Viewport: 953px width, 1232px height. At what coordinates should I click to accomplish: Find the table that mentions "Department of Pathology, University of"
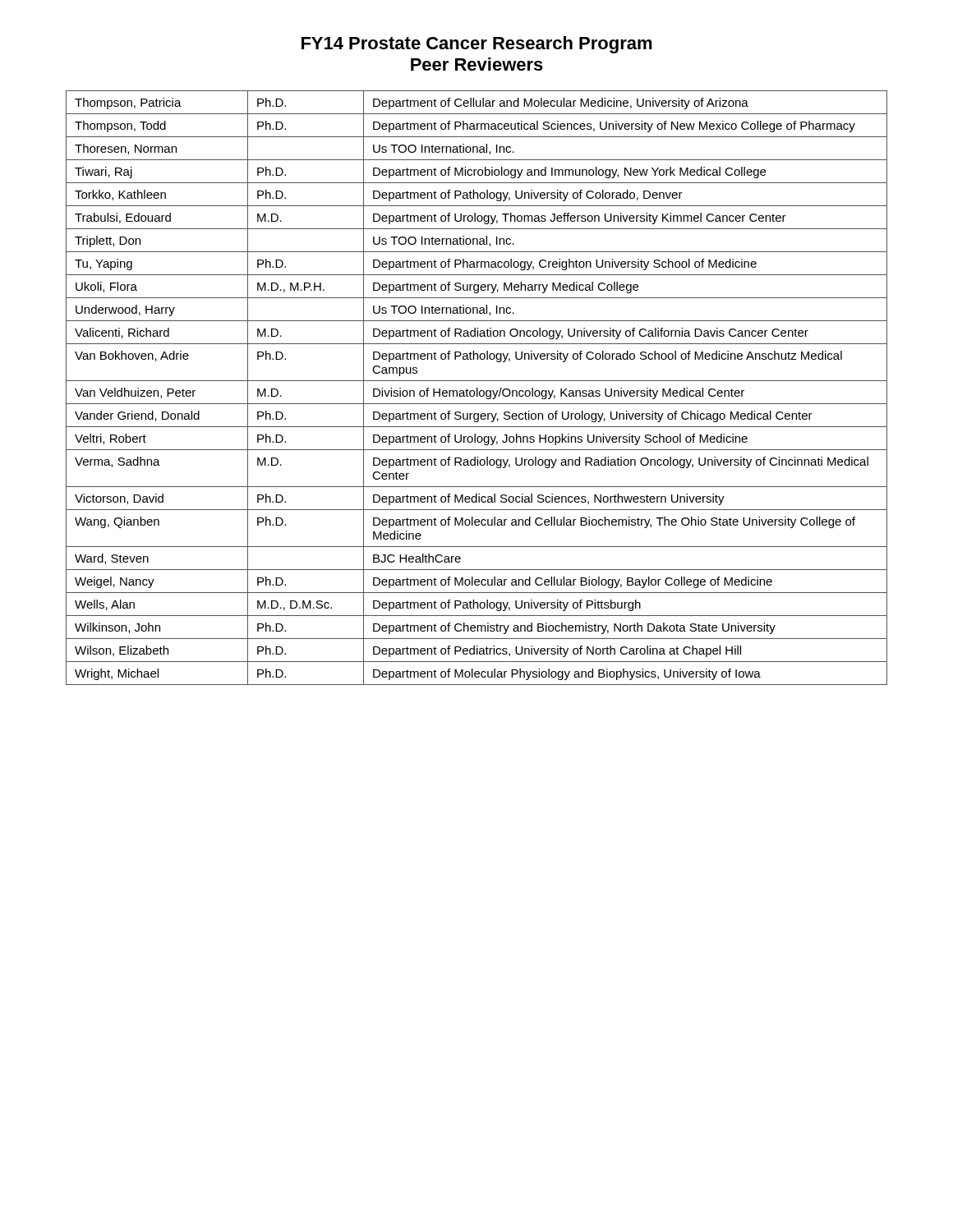click(x=476, y=388)
